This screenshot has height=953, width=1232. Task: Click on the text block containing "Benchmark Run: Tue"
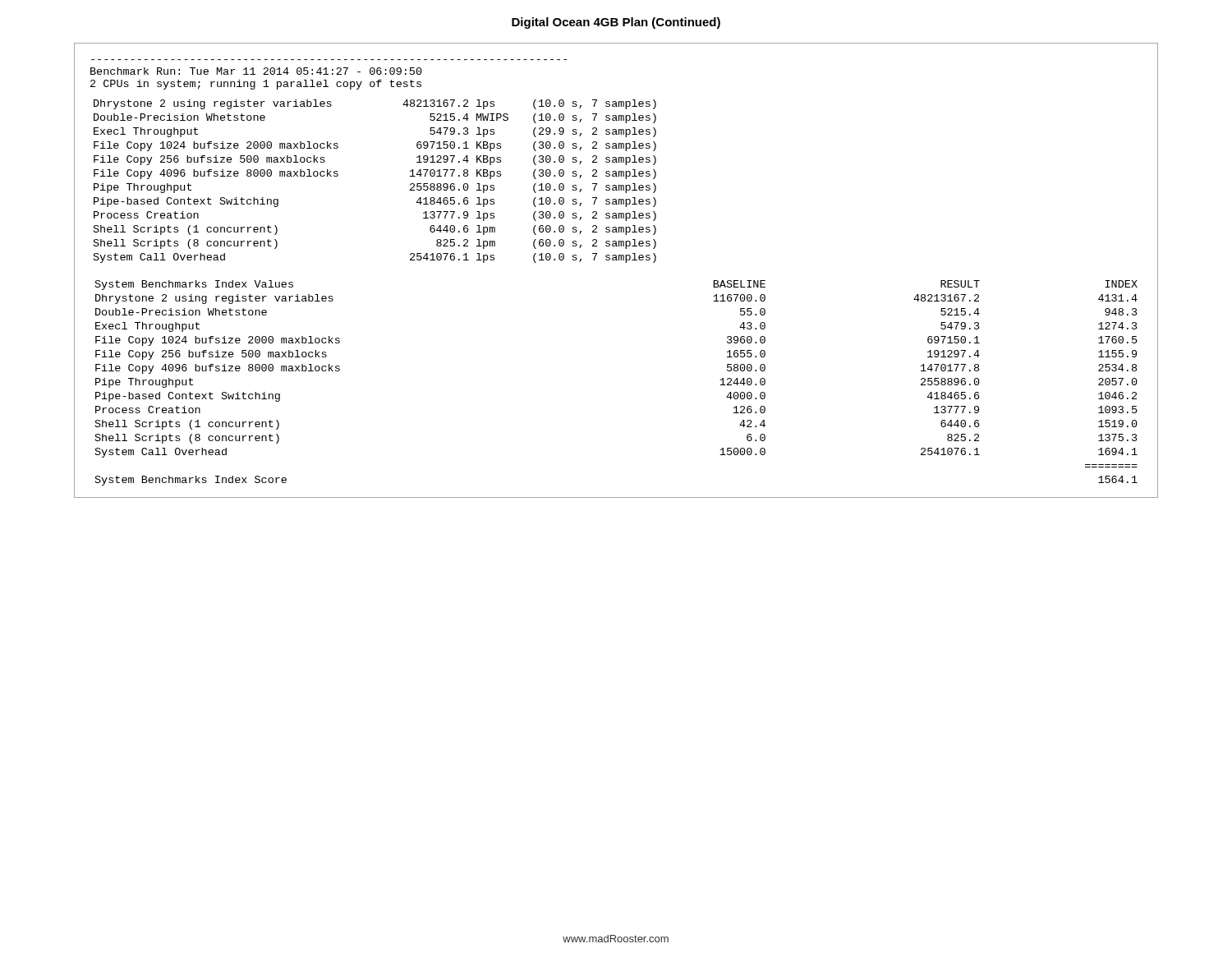pos(329,72)
